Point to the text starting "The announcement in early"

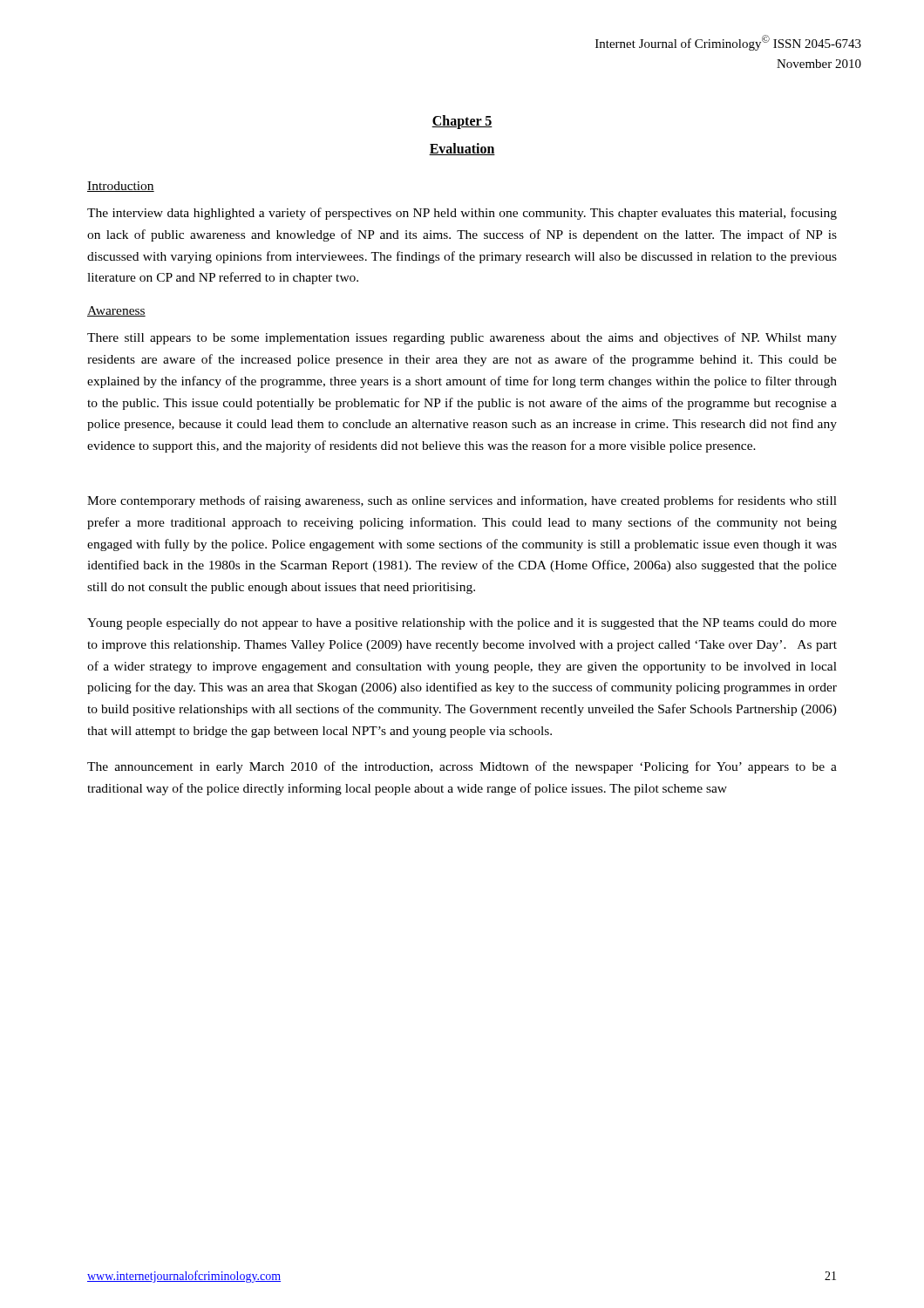click(462, 777)
